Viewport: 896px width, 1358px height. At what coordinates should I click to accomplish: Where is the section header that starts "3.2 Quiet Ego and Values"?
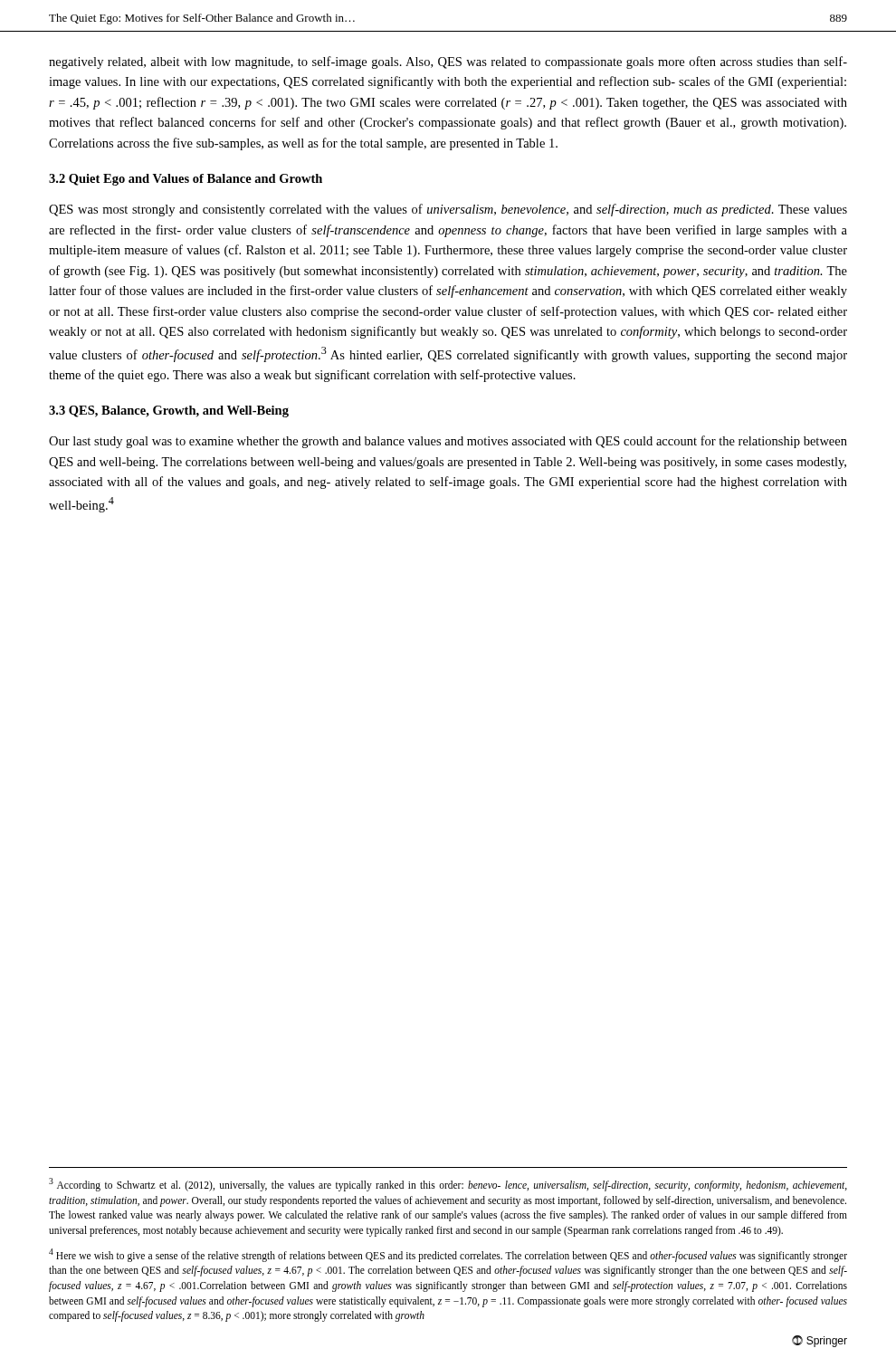186,179
